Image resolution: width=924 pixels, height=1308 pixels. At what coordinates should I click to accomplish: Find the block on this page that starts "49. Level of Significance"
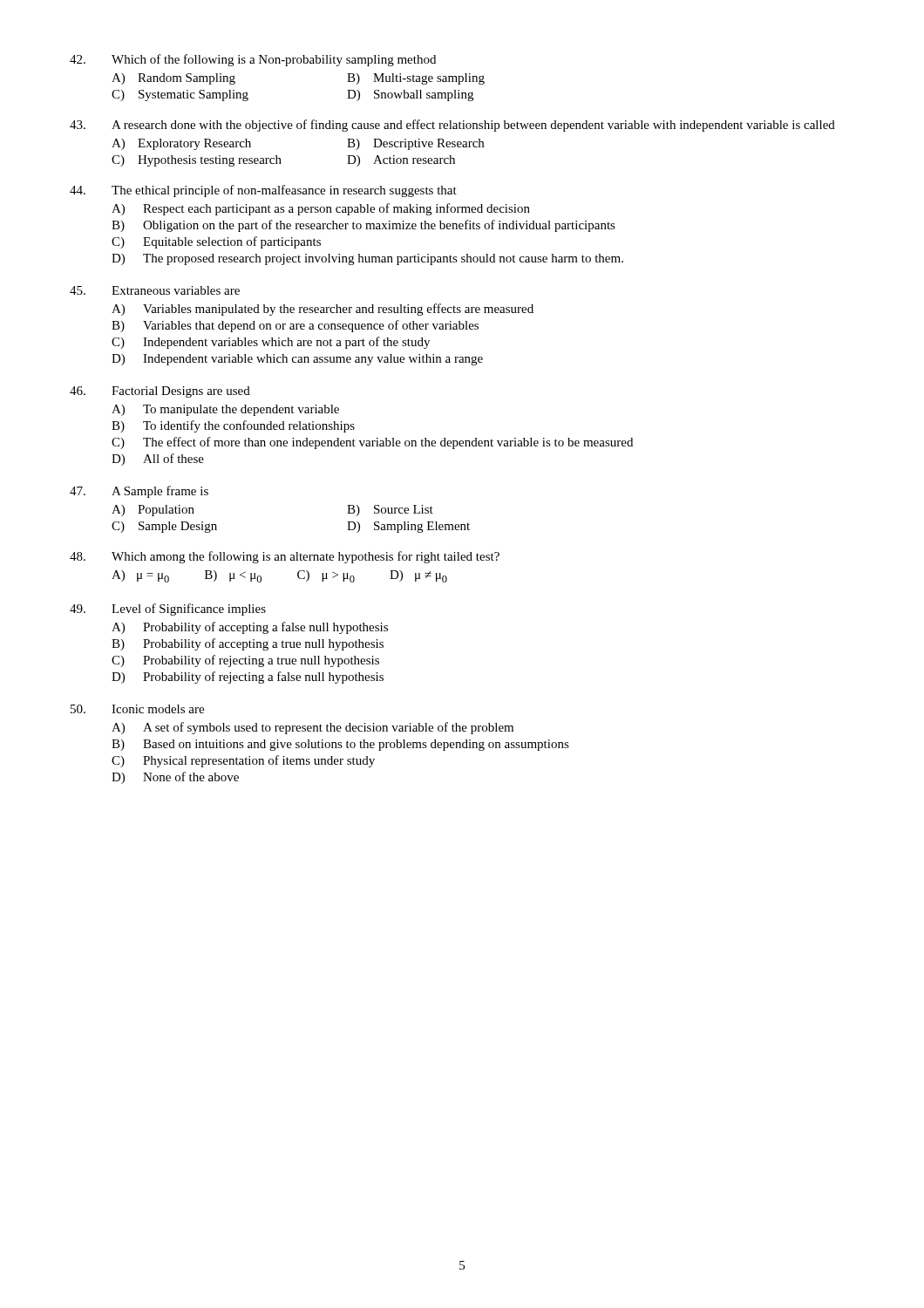(168, 610)
